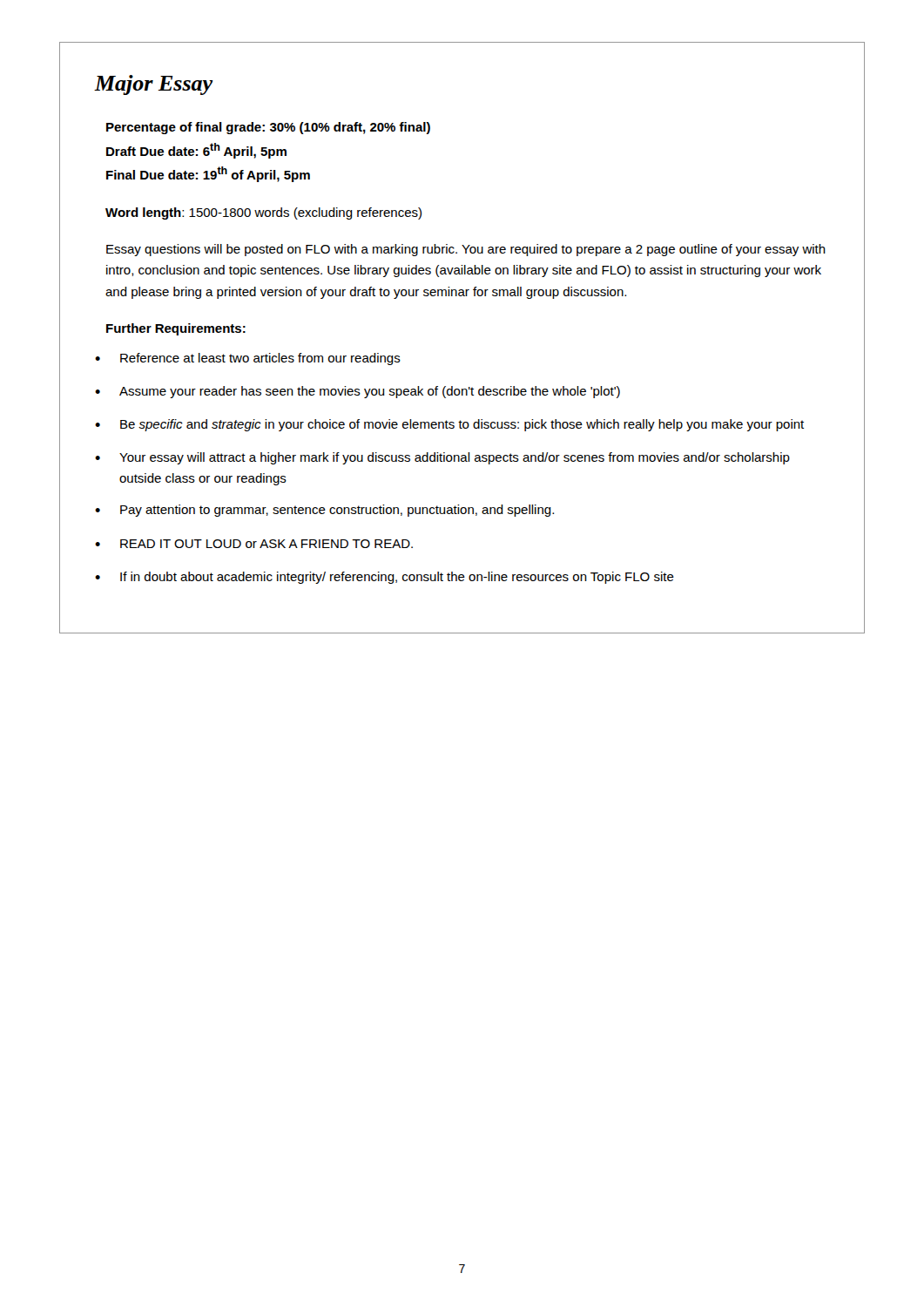Locate the block of text that opens with "Percentage of final grade: 30% (10% draft, 20%"
Viewport: 924px width, 1307px height.
[x=268, y=151]
